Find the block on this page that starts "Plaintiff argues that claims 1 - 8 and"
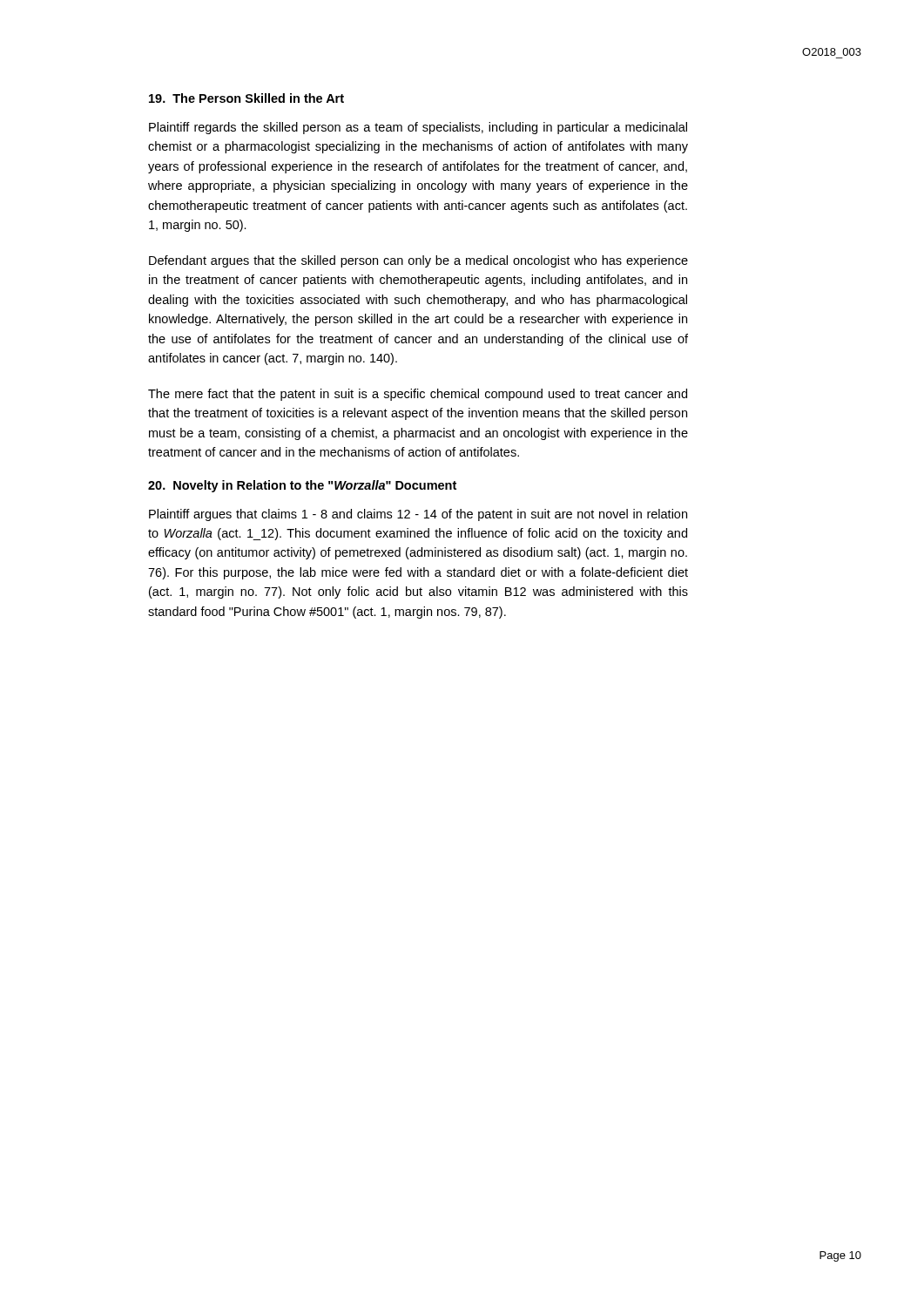This screenshot has width=924, height=1307. click(x=418, y=563)
